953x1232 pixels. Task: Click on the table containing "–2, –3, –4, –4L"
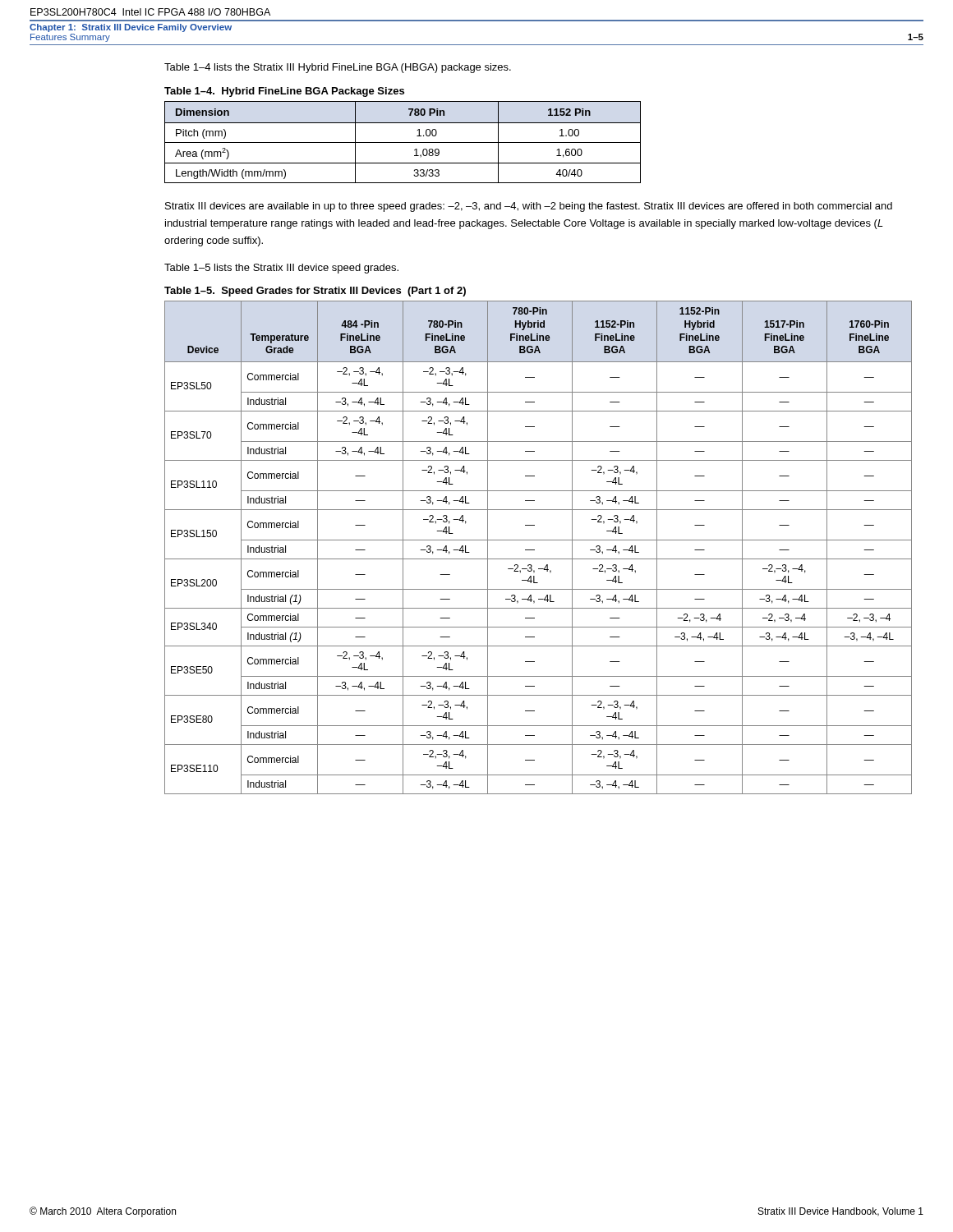click(544, 547)
